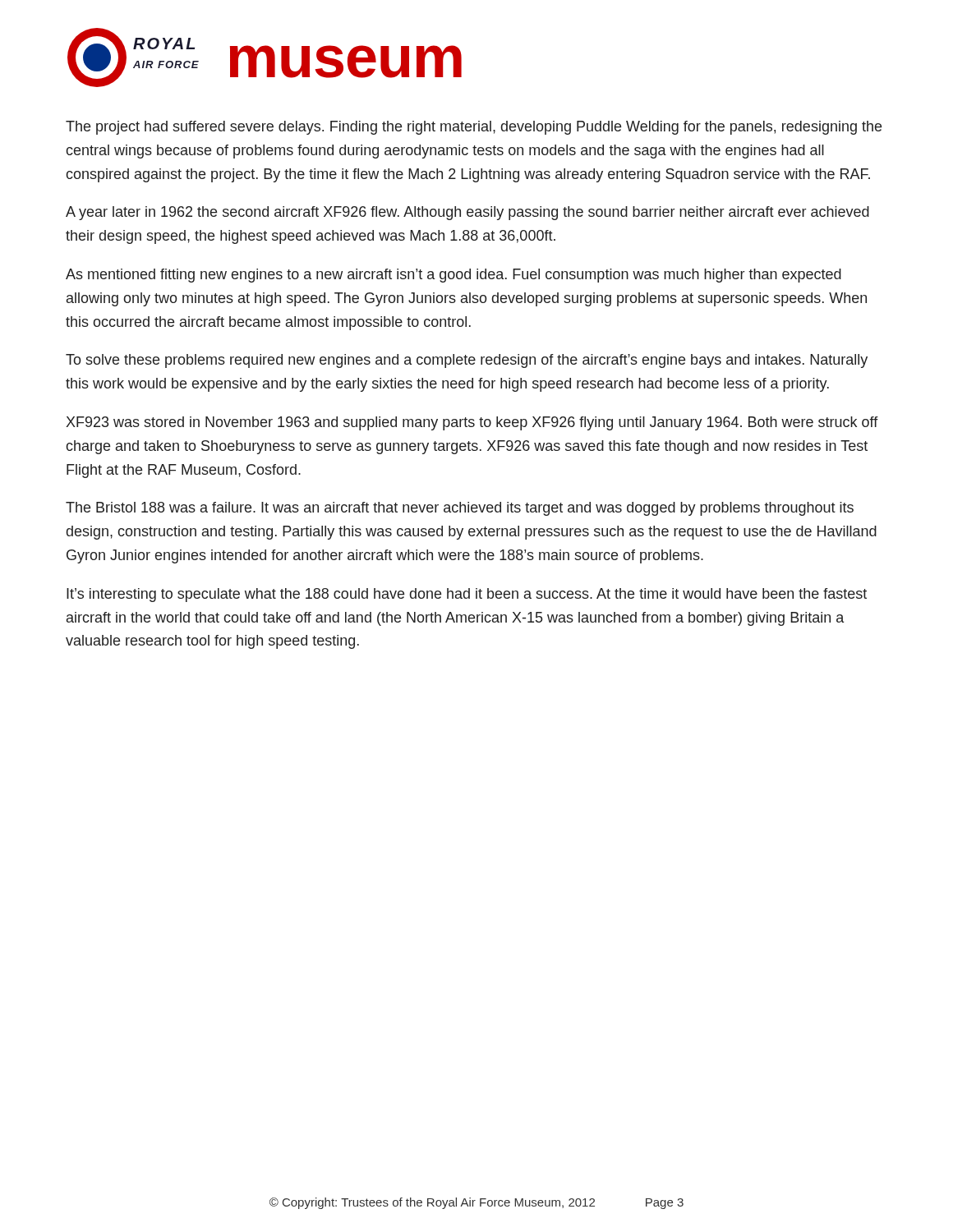Image resolution: width=953 pixels, height=1232 pixels.
Task: Navigate to the block starting "A year later in 1962 the"
Action: pyautogui.click(x=468, y=224)
